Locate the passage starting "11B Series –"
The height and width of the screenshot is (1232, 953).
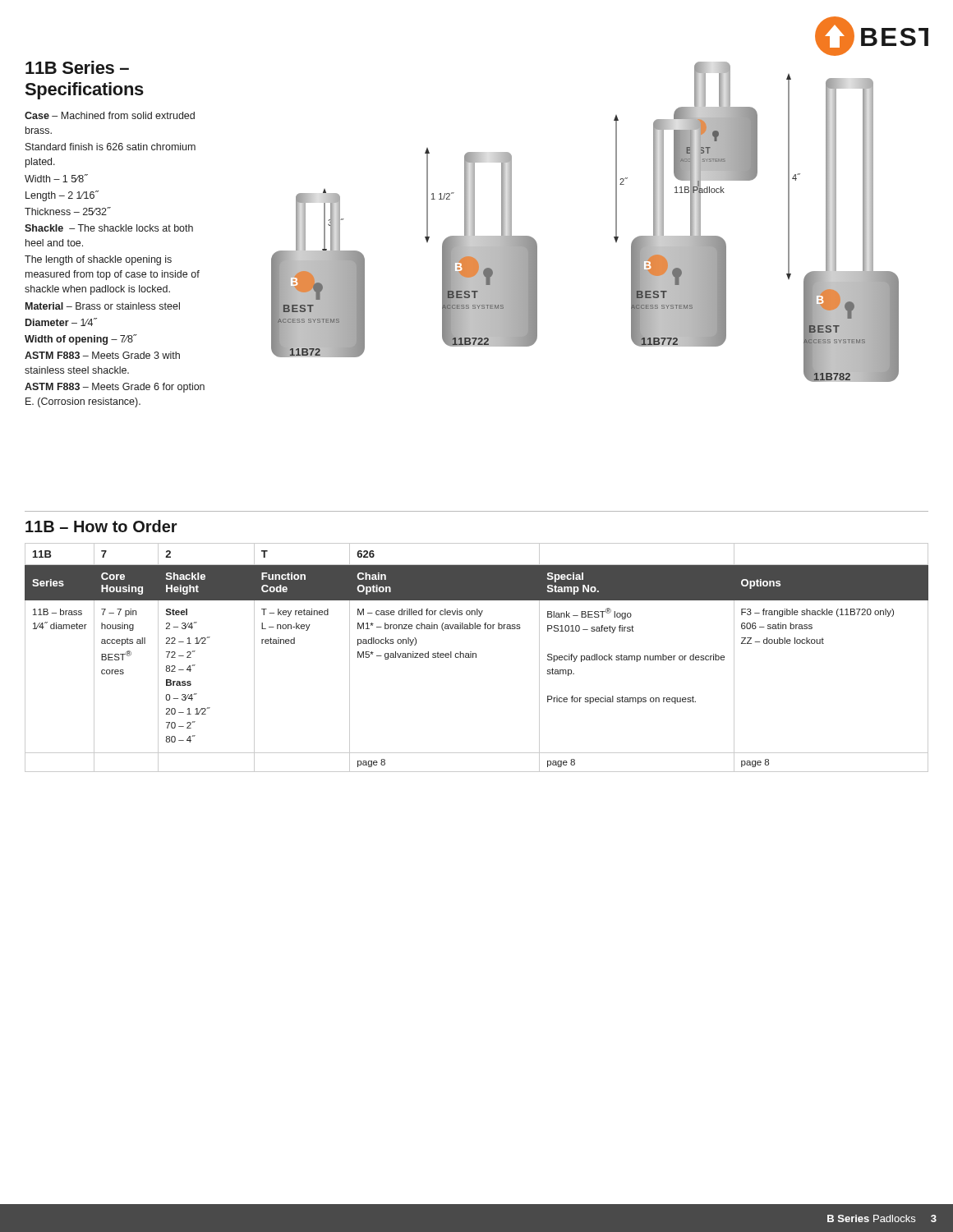tap(119, 79)
